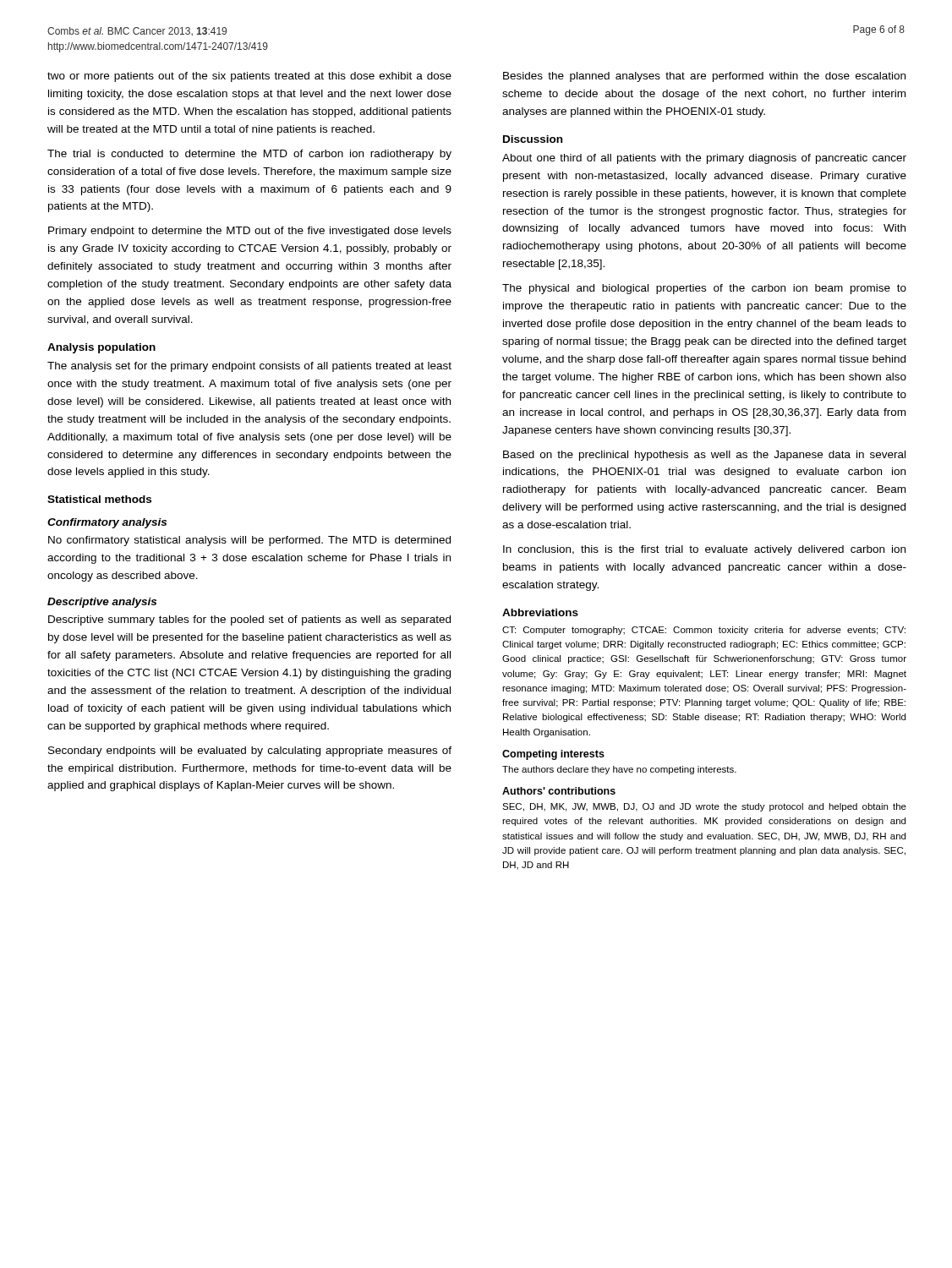Viewport: 952px width, 1268px height.
Task: Navigate to the element starting "About one third of all patients with"
Action: point(704,211)
